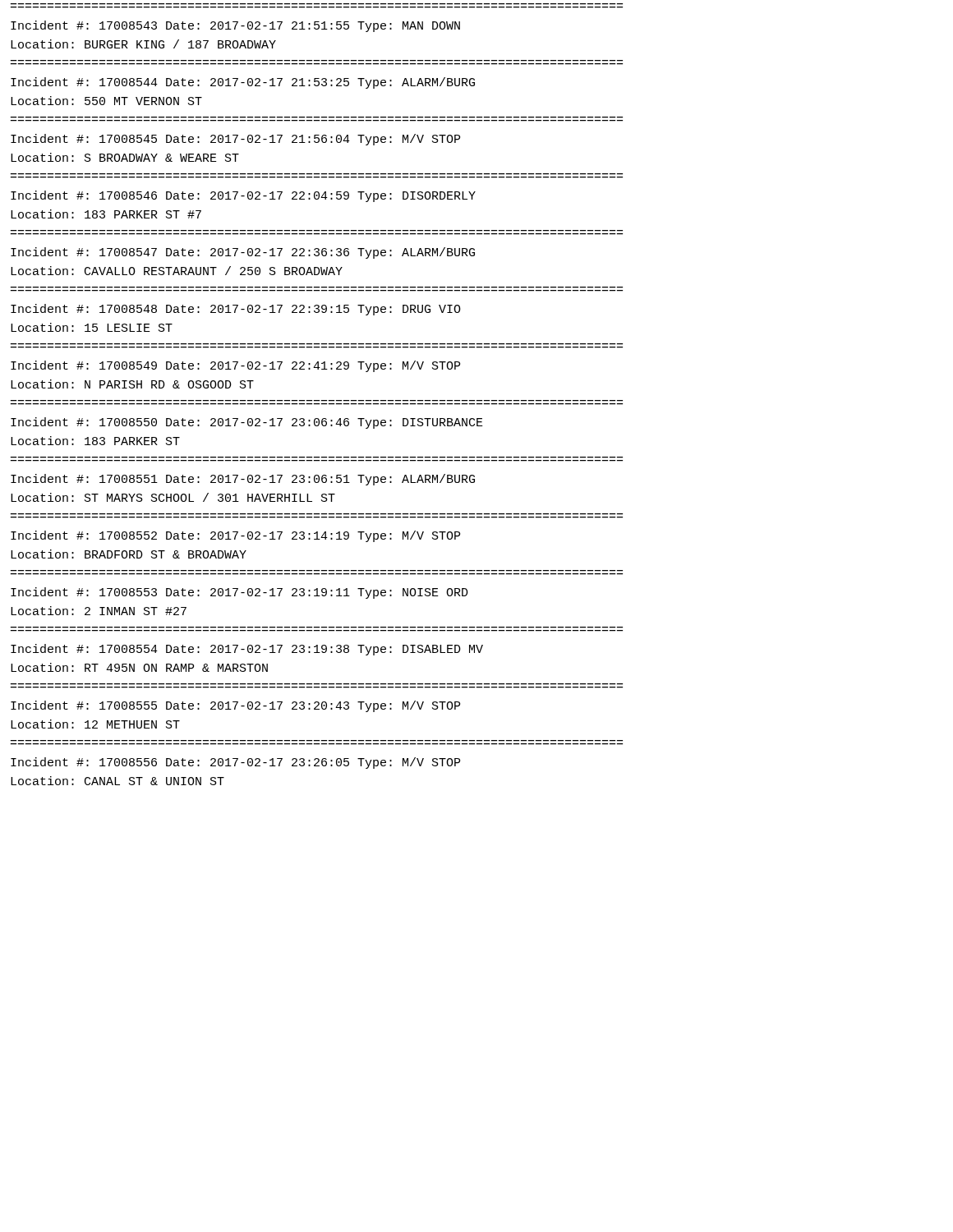Navigate to the block starting "Incident #: 17008554 Date: 2017-02-17 23:19:38 Type: DISABLED"

click(476, 660)
